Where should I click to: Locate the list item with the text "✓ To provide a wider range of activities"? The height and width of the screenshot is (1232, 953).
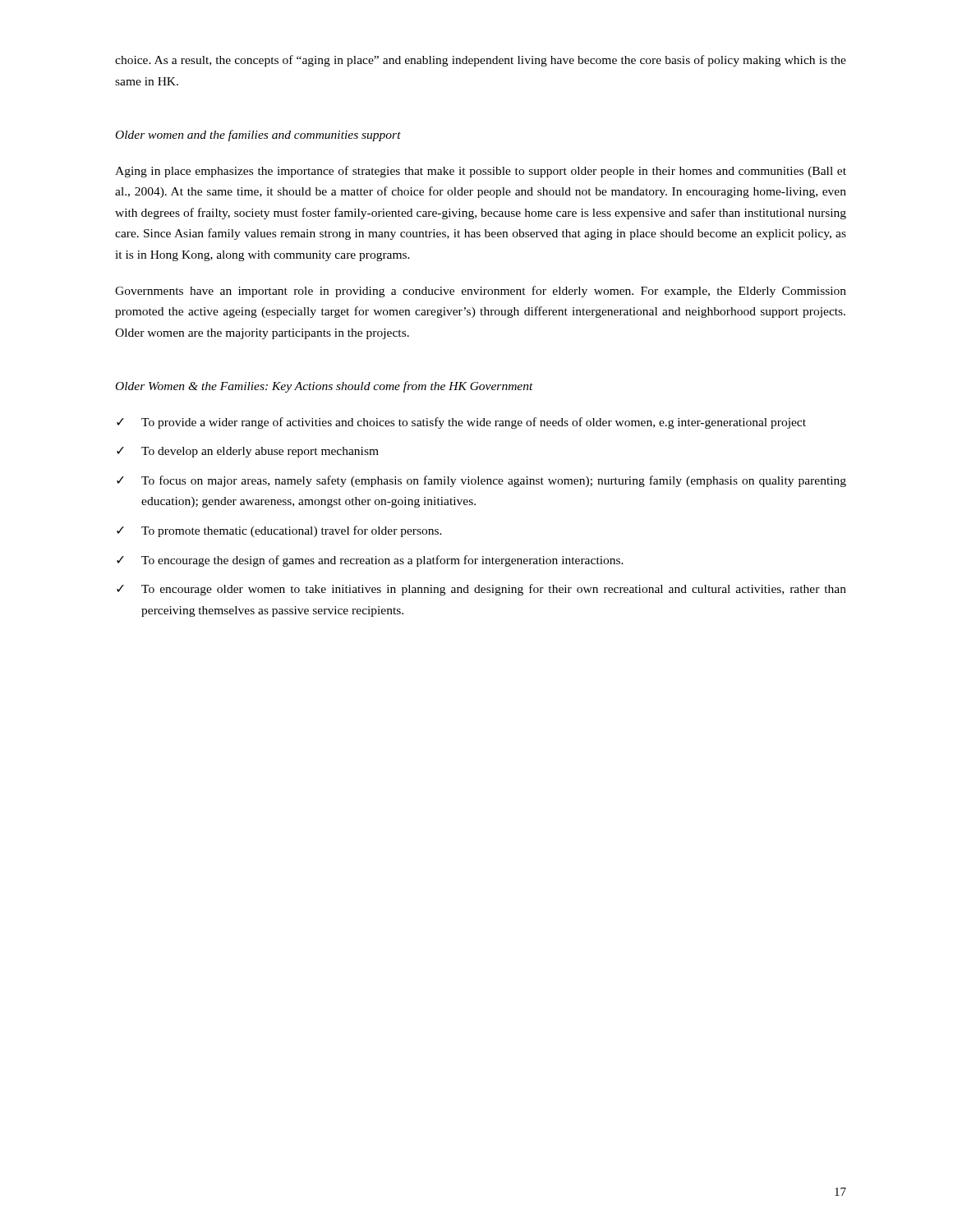(481, 422)
